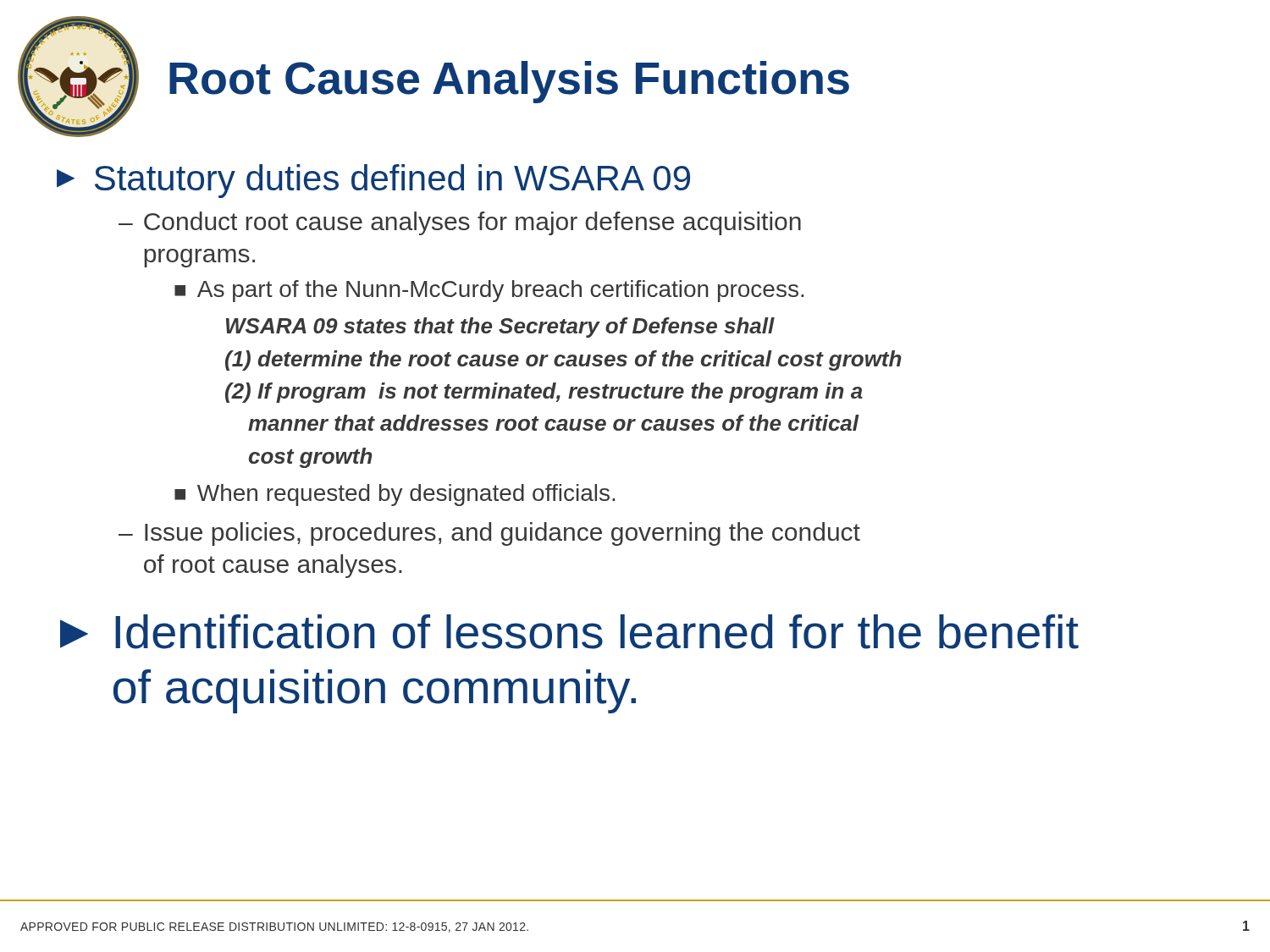This screenshot has width=1270, height=952.
Task: Click on the text starting "WSARA 09 states that the Secretary of"
Action: [726, 391]
